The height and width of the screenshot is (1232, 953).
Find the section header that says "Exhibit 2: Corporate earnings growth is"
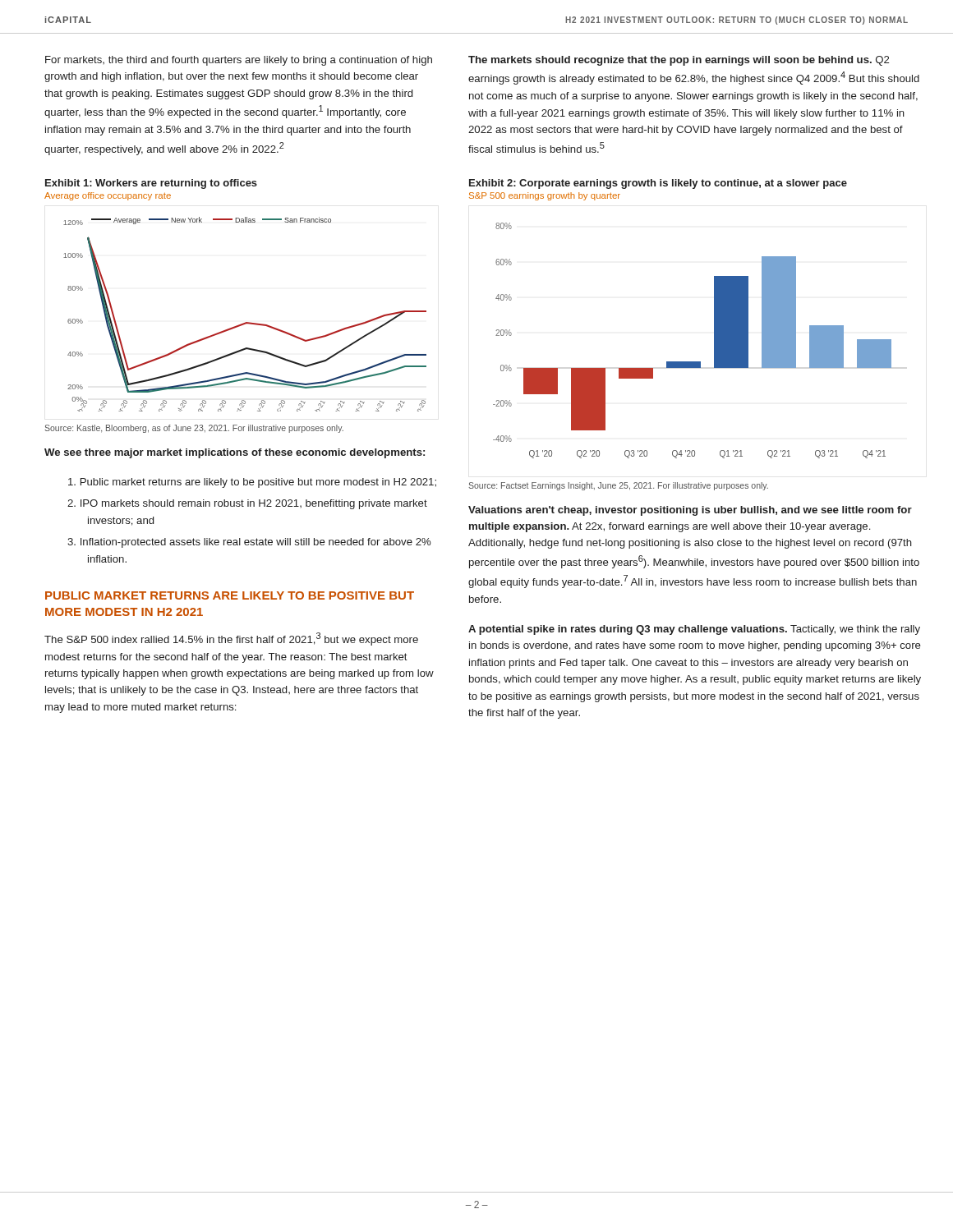(x=658, y=182)
